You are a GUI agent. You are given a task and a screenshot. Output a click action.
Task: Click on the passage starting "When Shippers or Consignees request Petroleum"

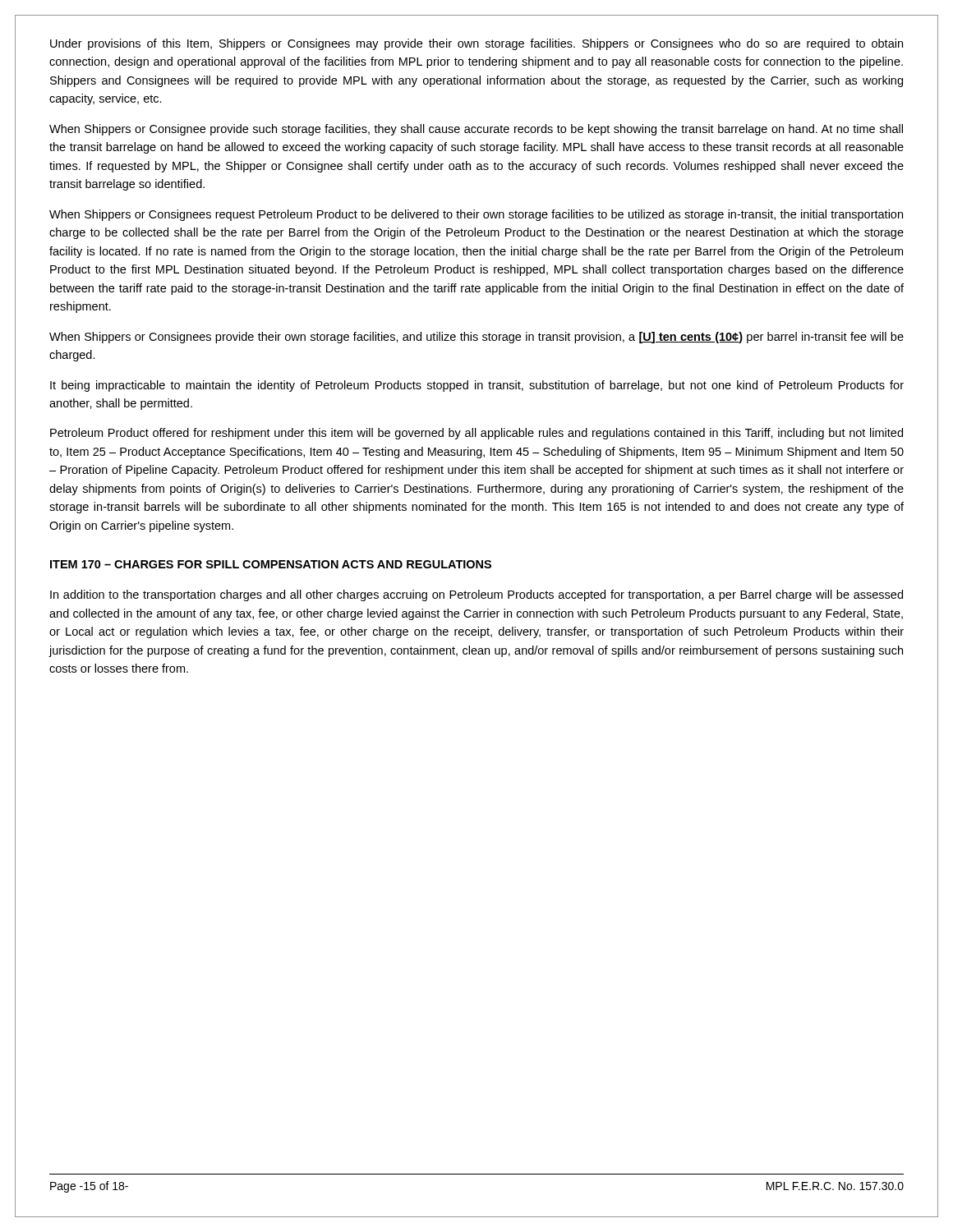pos(476,260)
